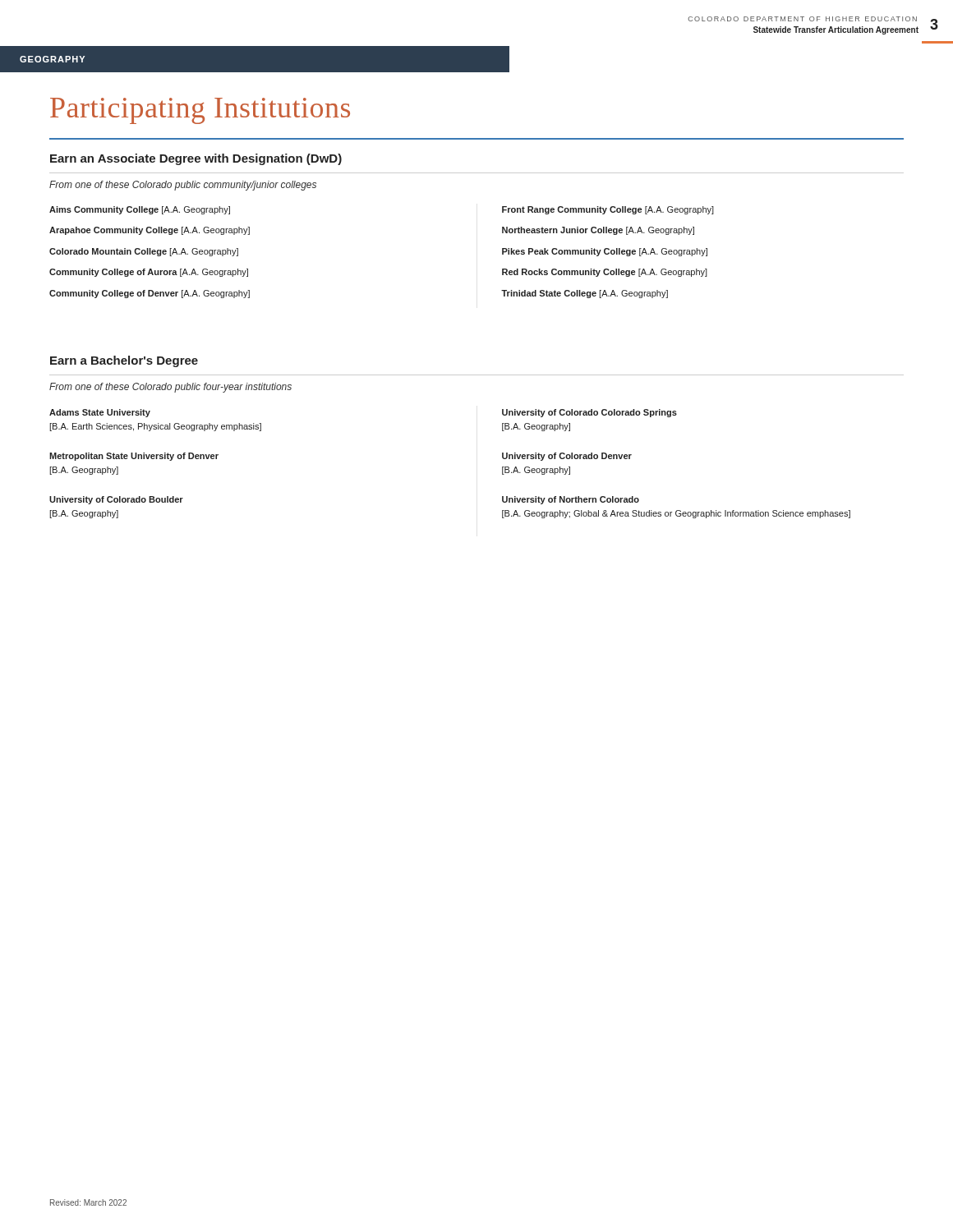Find the text starting "Community College of Aurora"
Screen dimensions: 1232x953
click(149, 272)
